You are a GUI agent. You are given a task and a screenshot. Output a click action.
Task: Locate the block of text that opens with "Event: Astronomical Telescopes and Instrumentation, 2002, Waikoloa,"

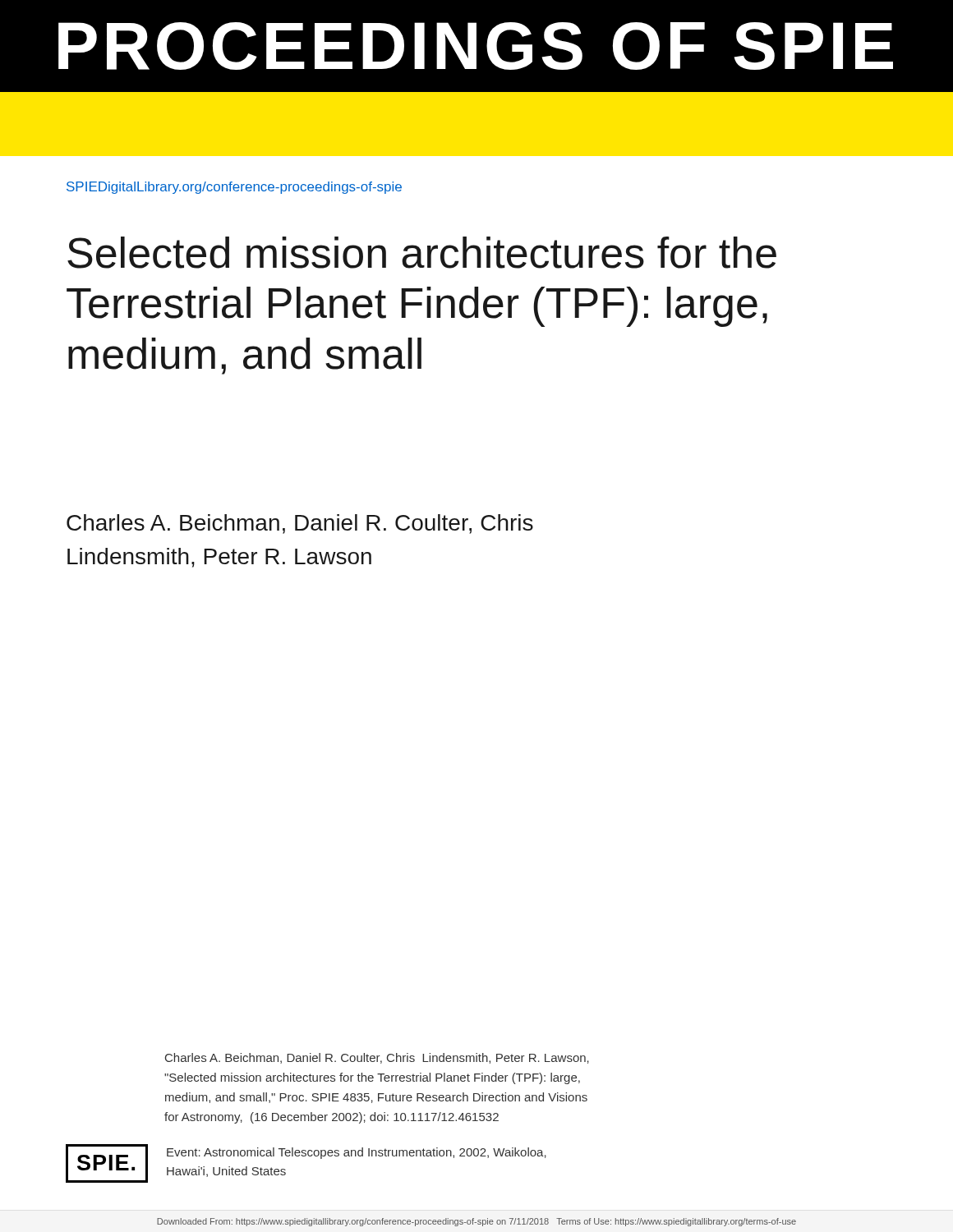[356, 1161]
